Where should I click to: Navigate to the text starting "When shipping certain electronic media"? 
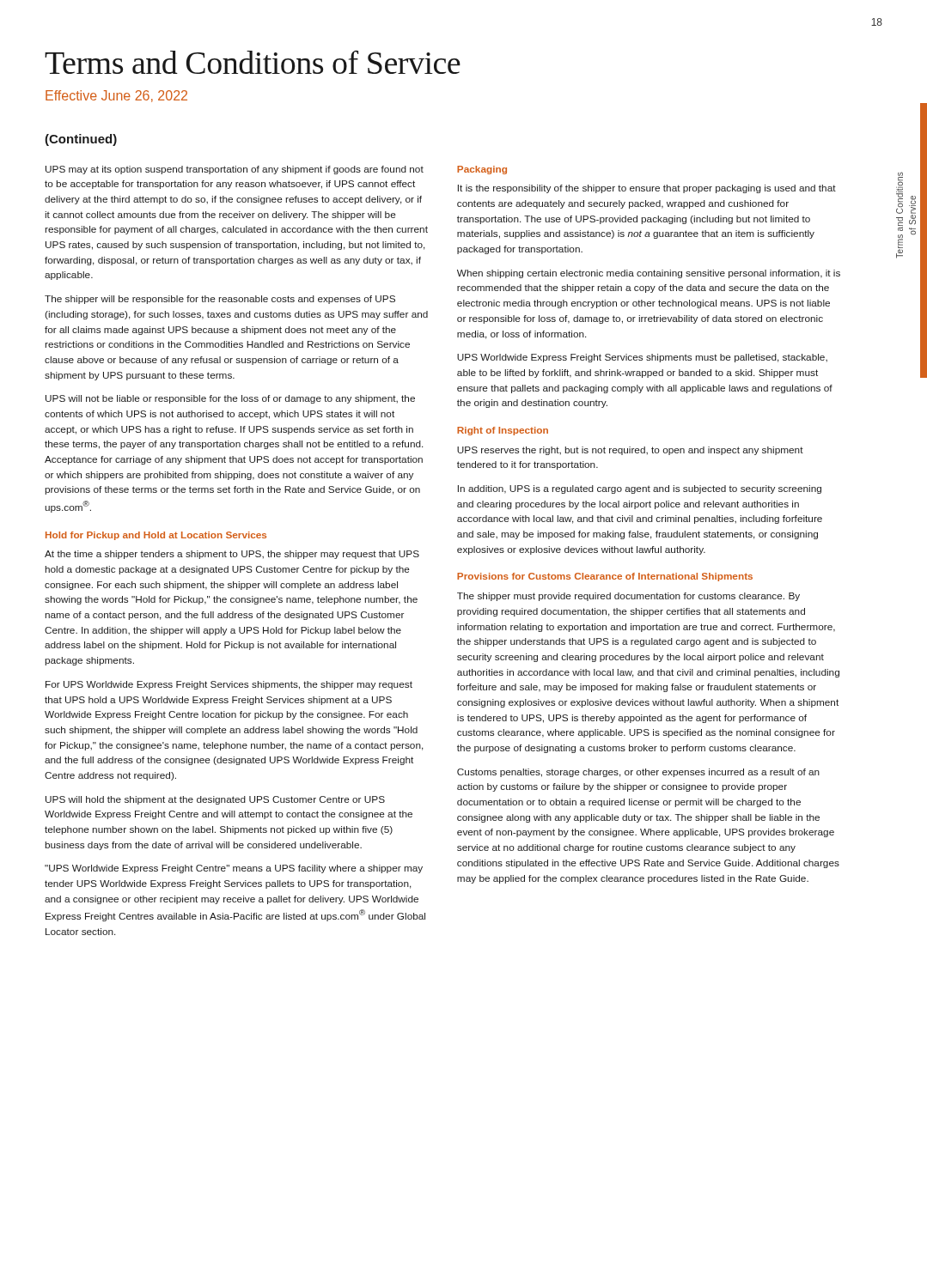point(649,304)
